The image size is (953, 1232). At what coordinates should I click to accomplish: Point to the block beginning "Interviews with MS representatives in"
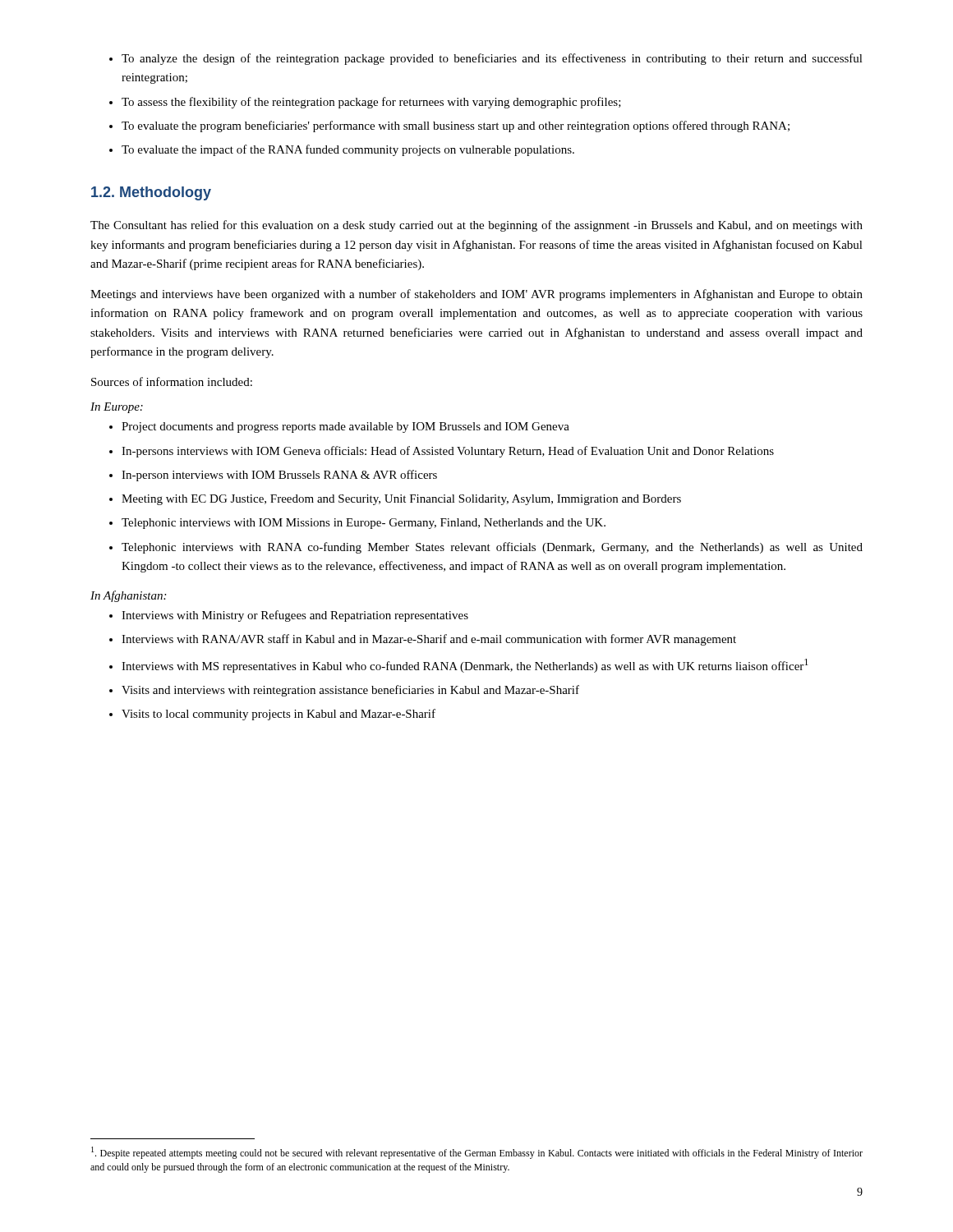tap(465, 664)
